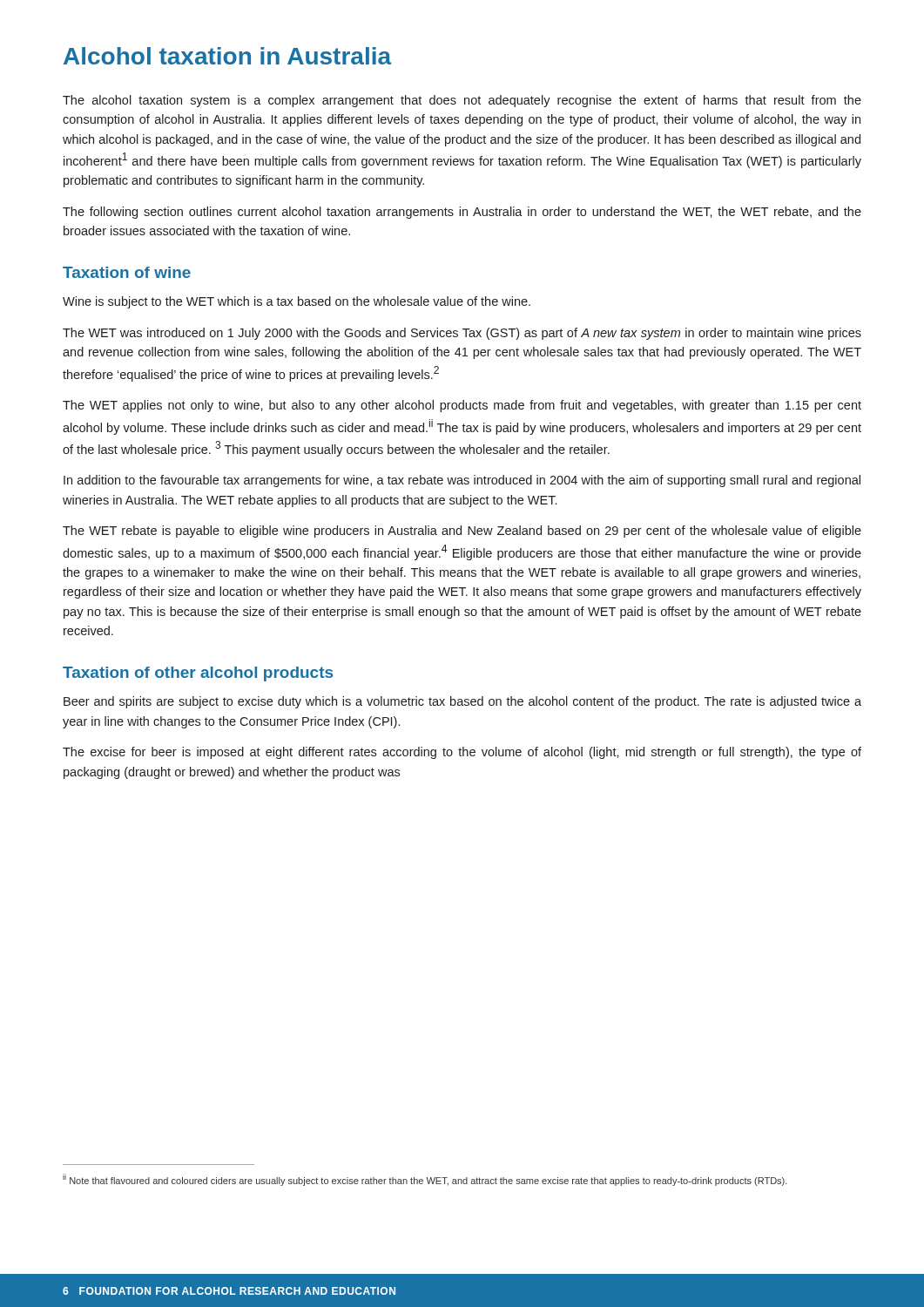Locate the block of text that opens with "The following section outlines"

(x=462, y=222)
